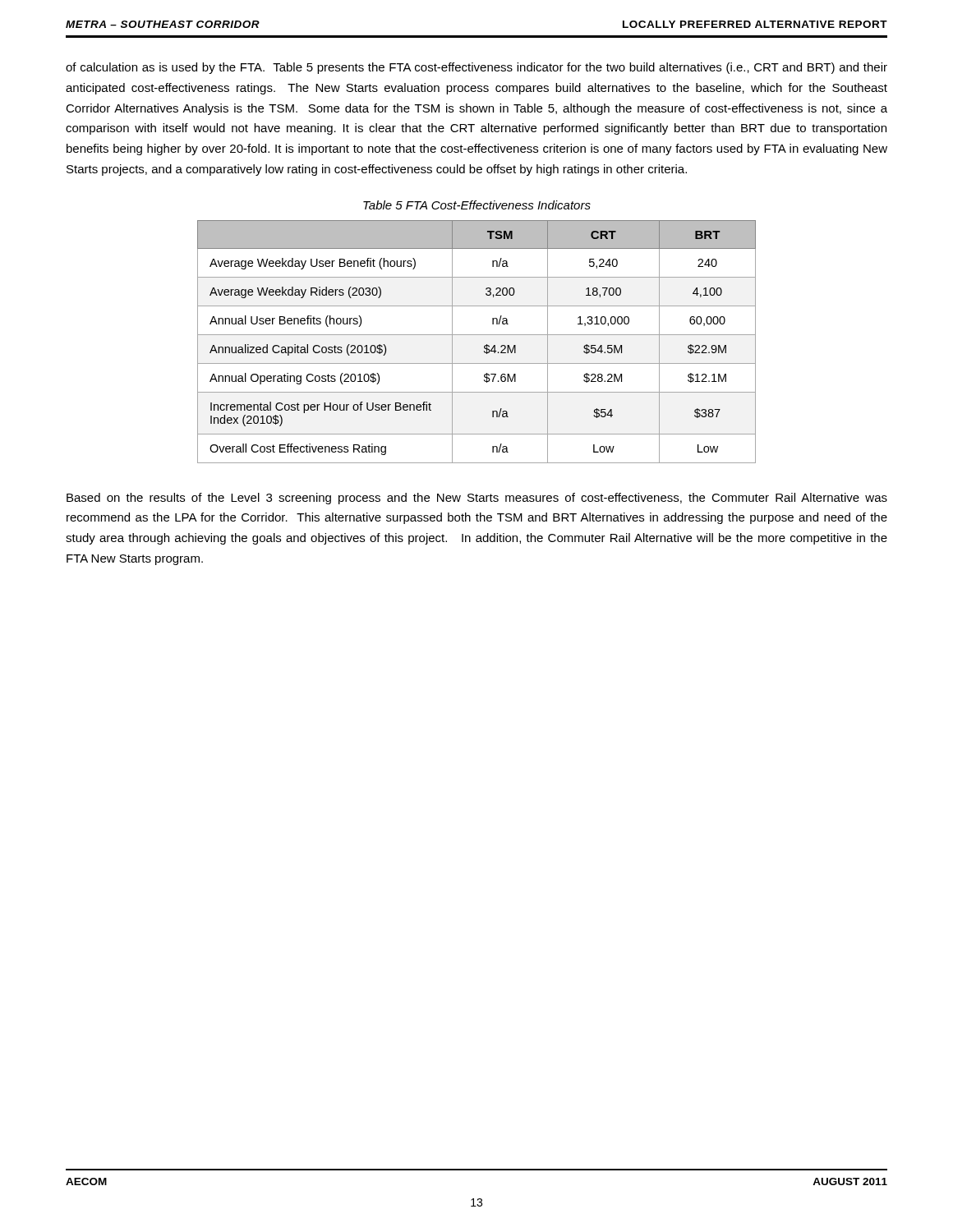Click the passage that begins "of calculation as is used by the"
Image resolution: width=953 pixels, height=1232 pixels.
476,118
